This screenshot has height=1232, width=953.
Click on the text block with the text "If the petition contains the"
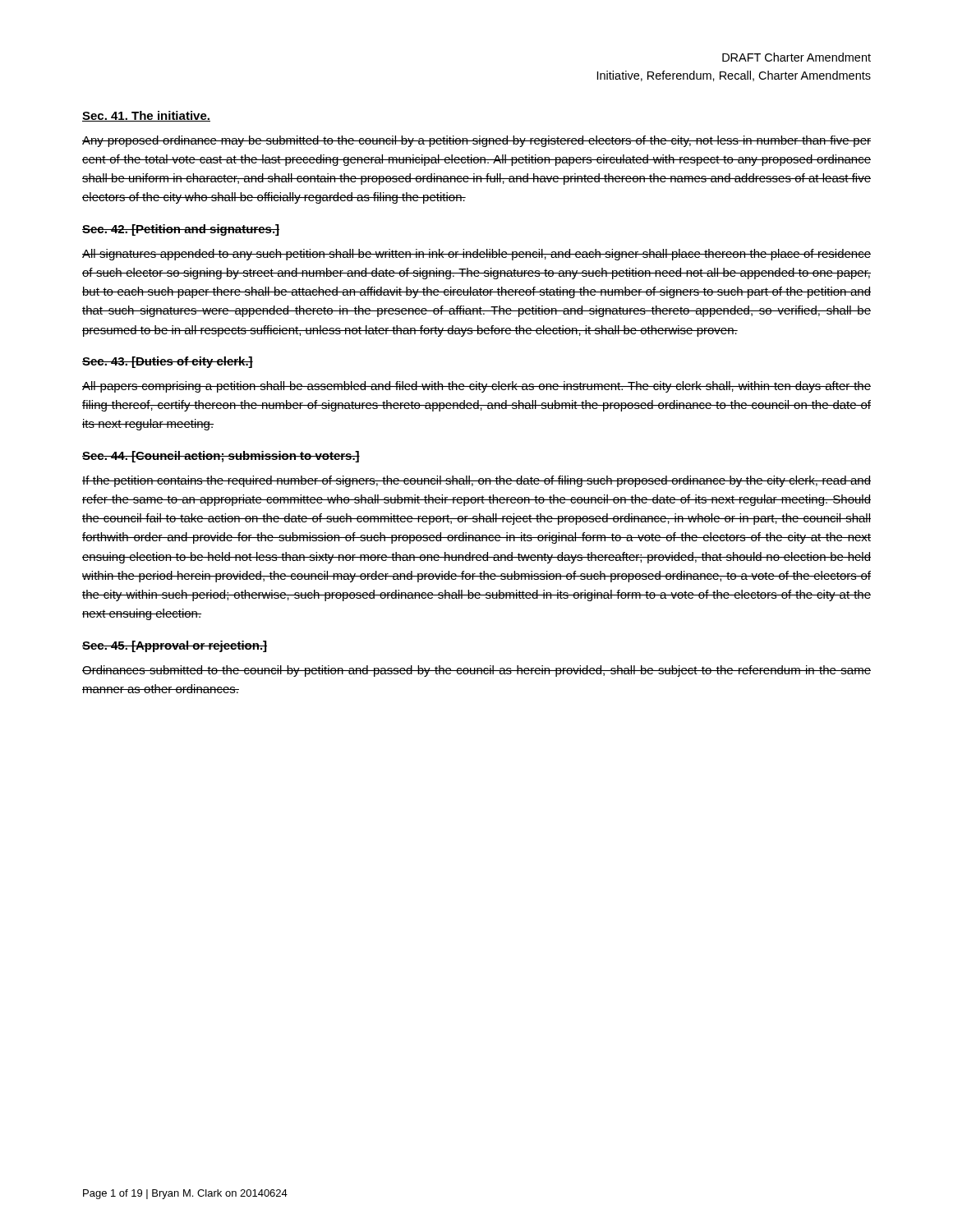(x=476, y=547)
